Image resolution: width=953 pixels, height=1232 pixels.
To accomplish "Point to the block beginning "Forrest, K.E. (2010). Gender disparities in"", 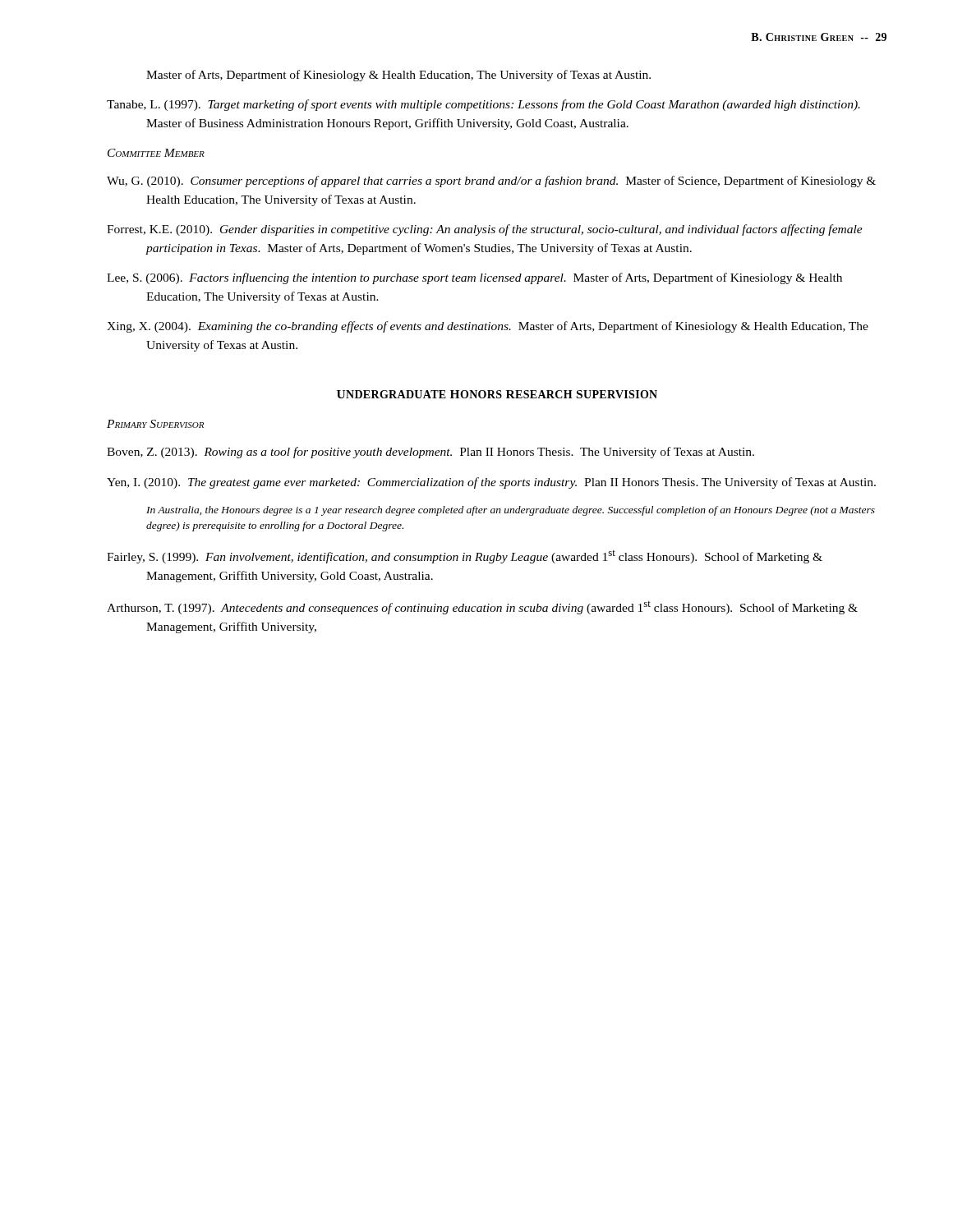I will [x=485, y=238].
